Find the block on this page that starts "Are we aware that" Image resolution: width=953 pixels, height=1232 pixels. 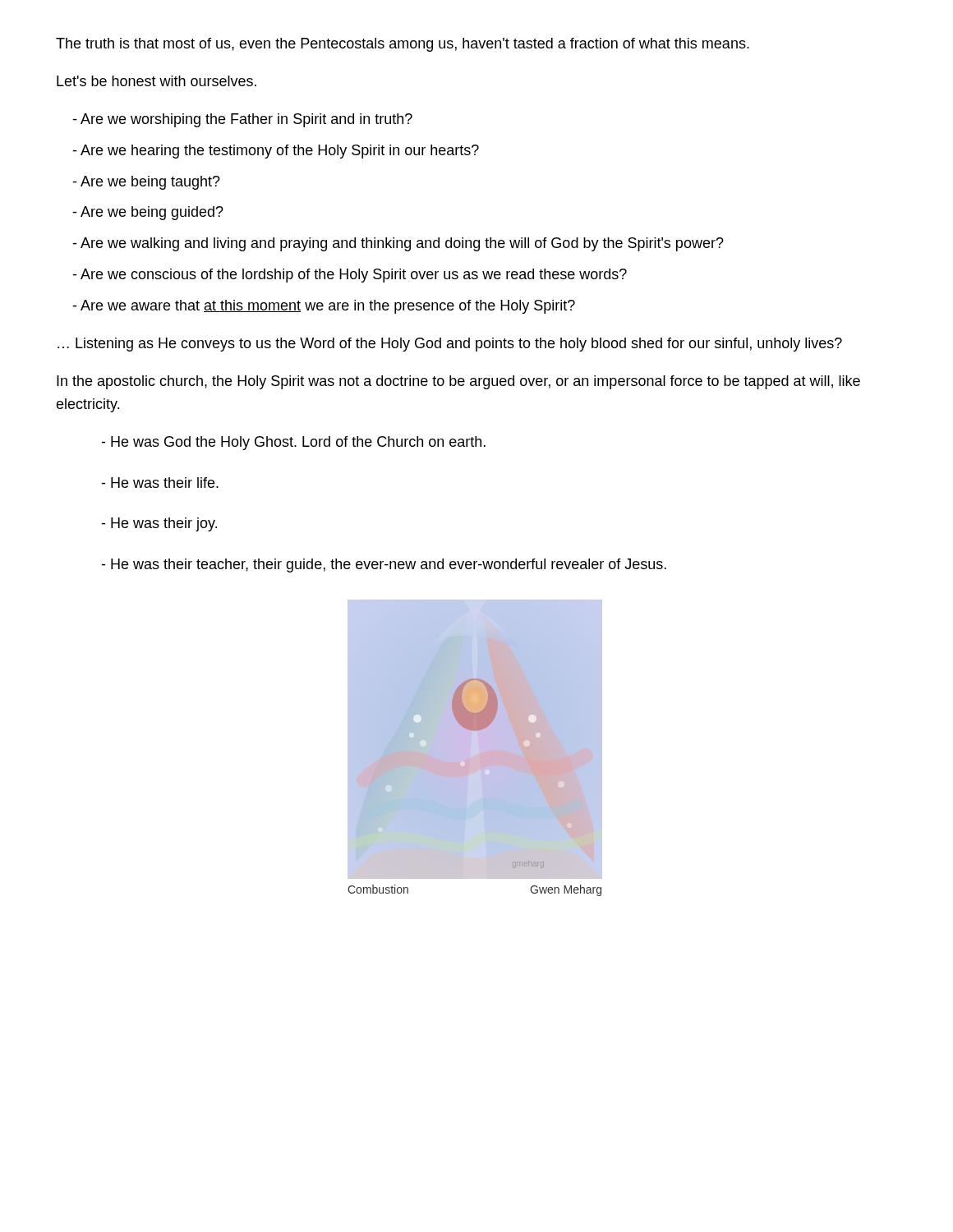(324, 306)
